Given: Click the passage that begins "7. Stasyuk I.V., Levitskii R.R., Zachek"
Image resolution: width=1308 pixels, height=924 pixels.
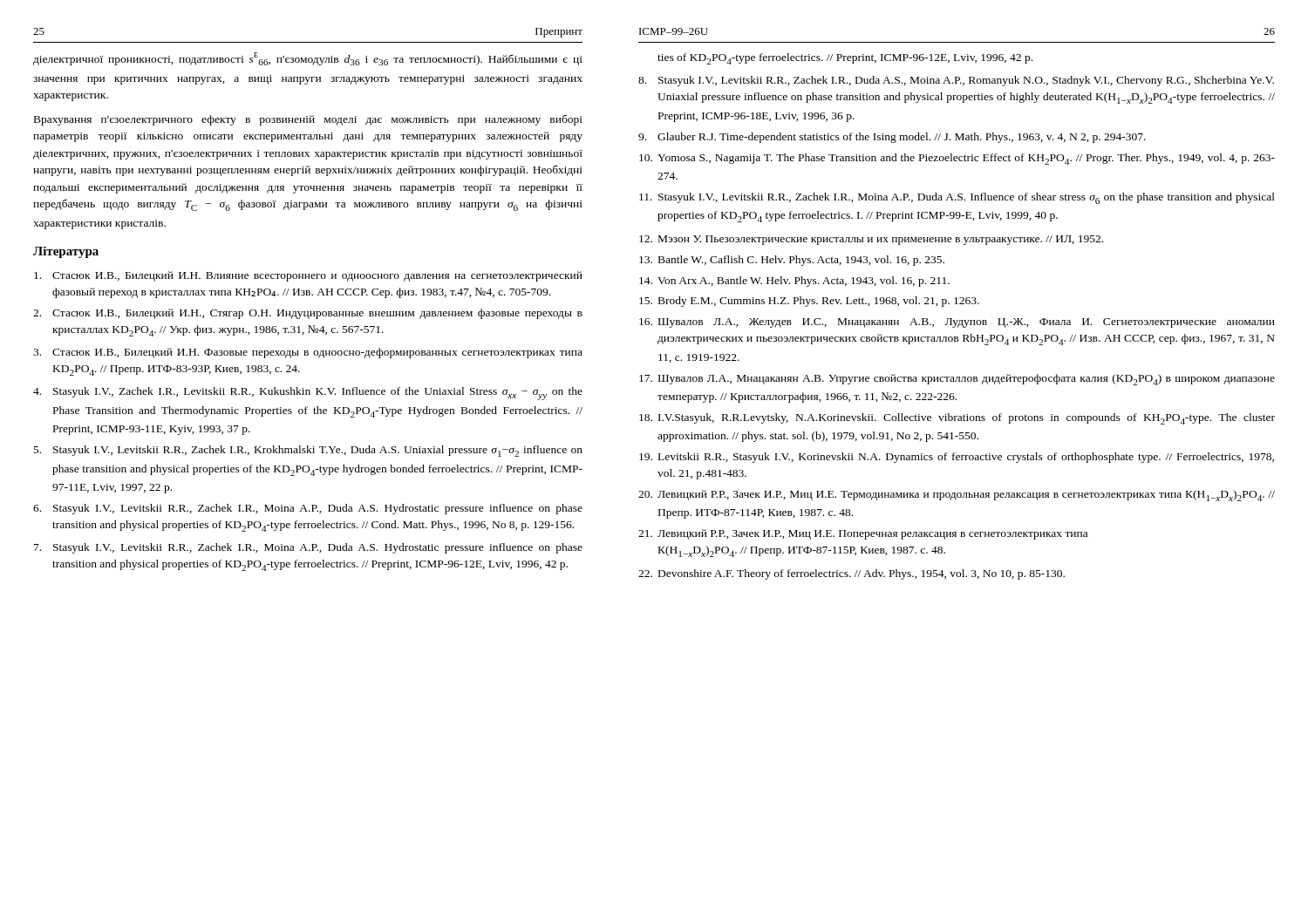Looking at the screenshot, I should [x=308, y=557].
